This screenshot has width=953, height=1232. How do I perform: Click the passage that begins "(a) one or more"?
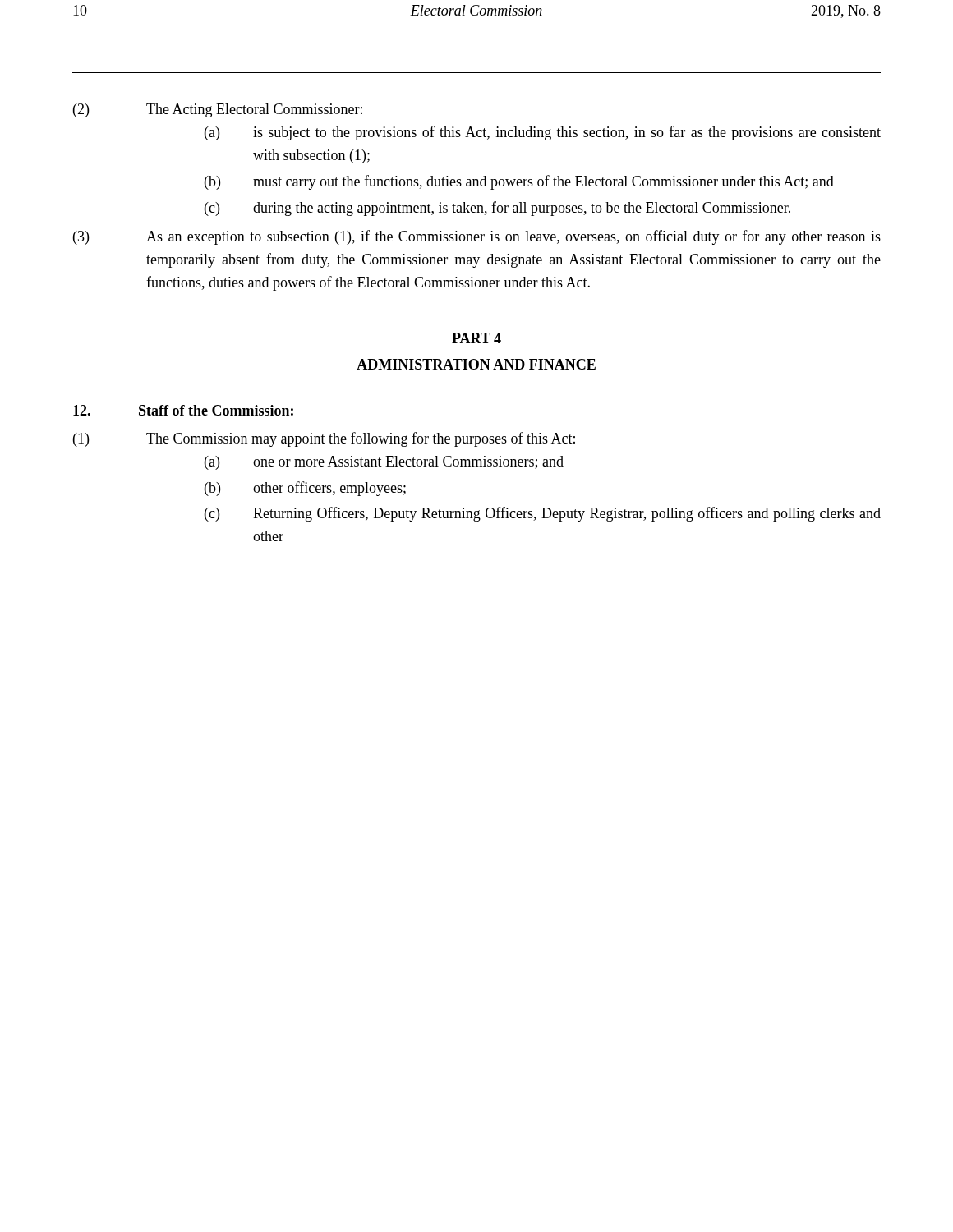(x=542, y=462)
